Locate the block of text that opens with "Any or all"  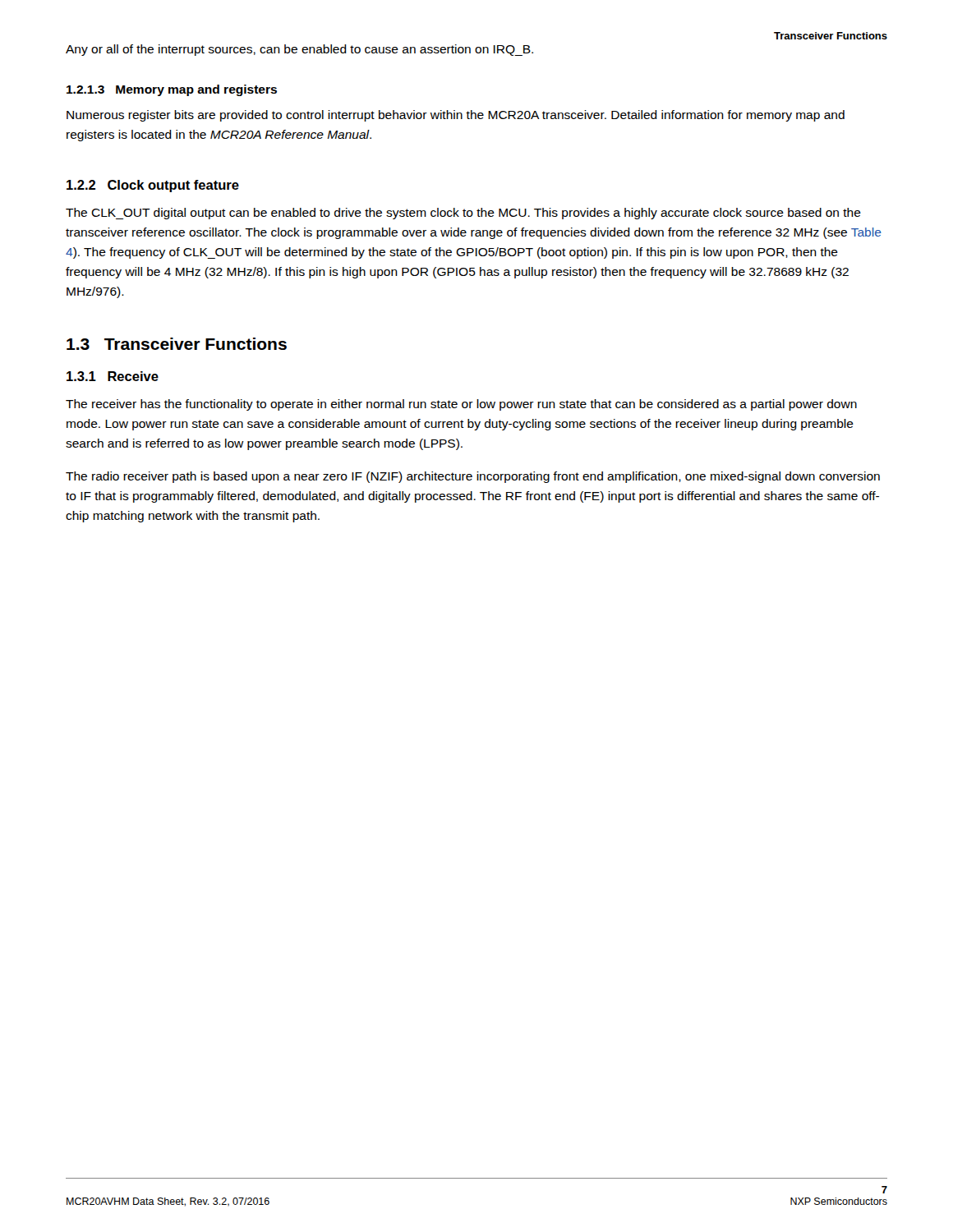(476, 49)
